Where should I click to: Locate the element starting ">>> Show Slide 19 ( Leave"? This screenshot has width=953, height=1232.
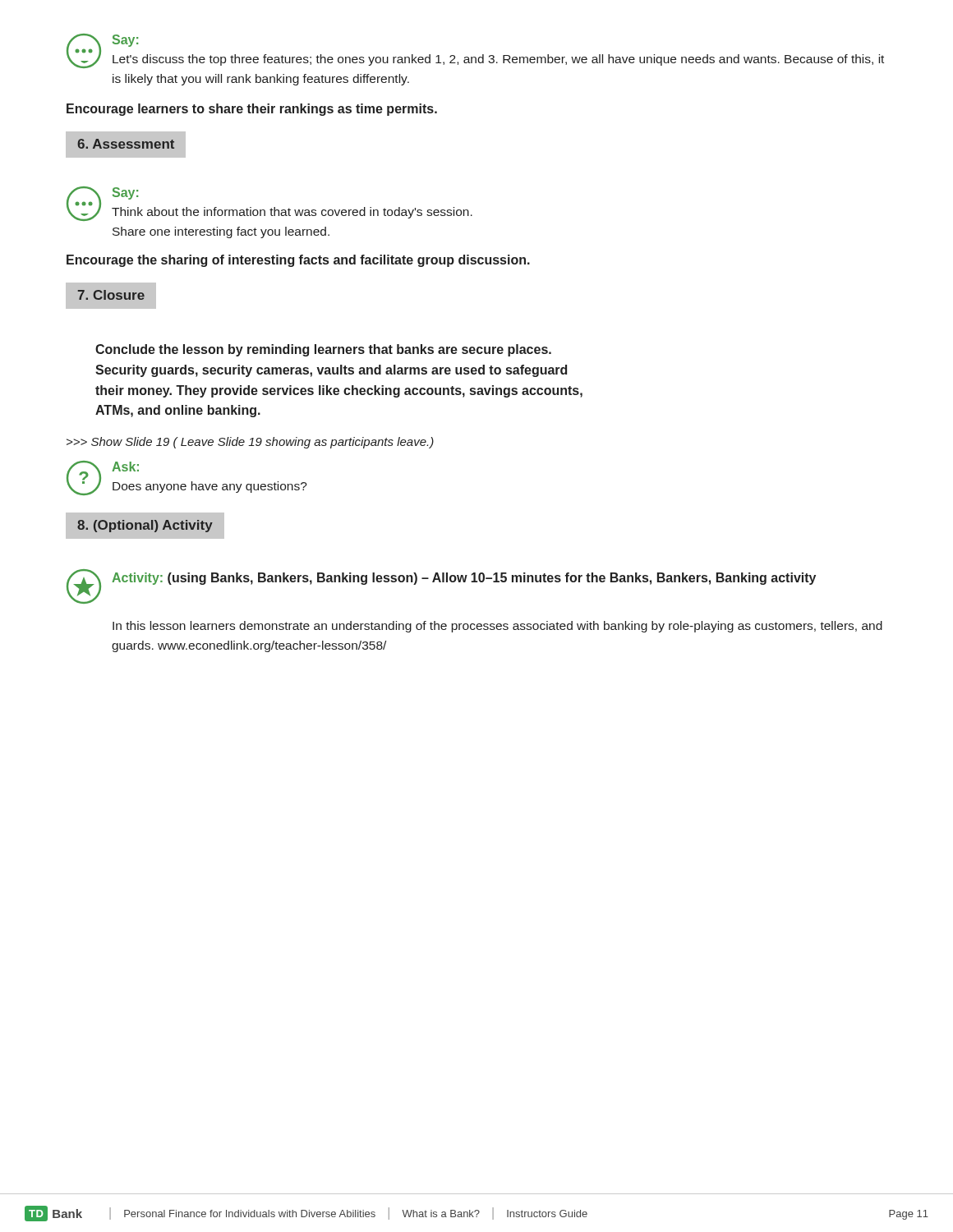[x=250, y=442]
